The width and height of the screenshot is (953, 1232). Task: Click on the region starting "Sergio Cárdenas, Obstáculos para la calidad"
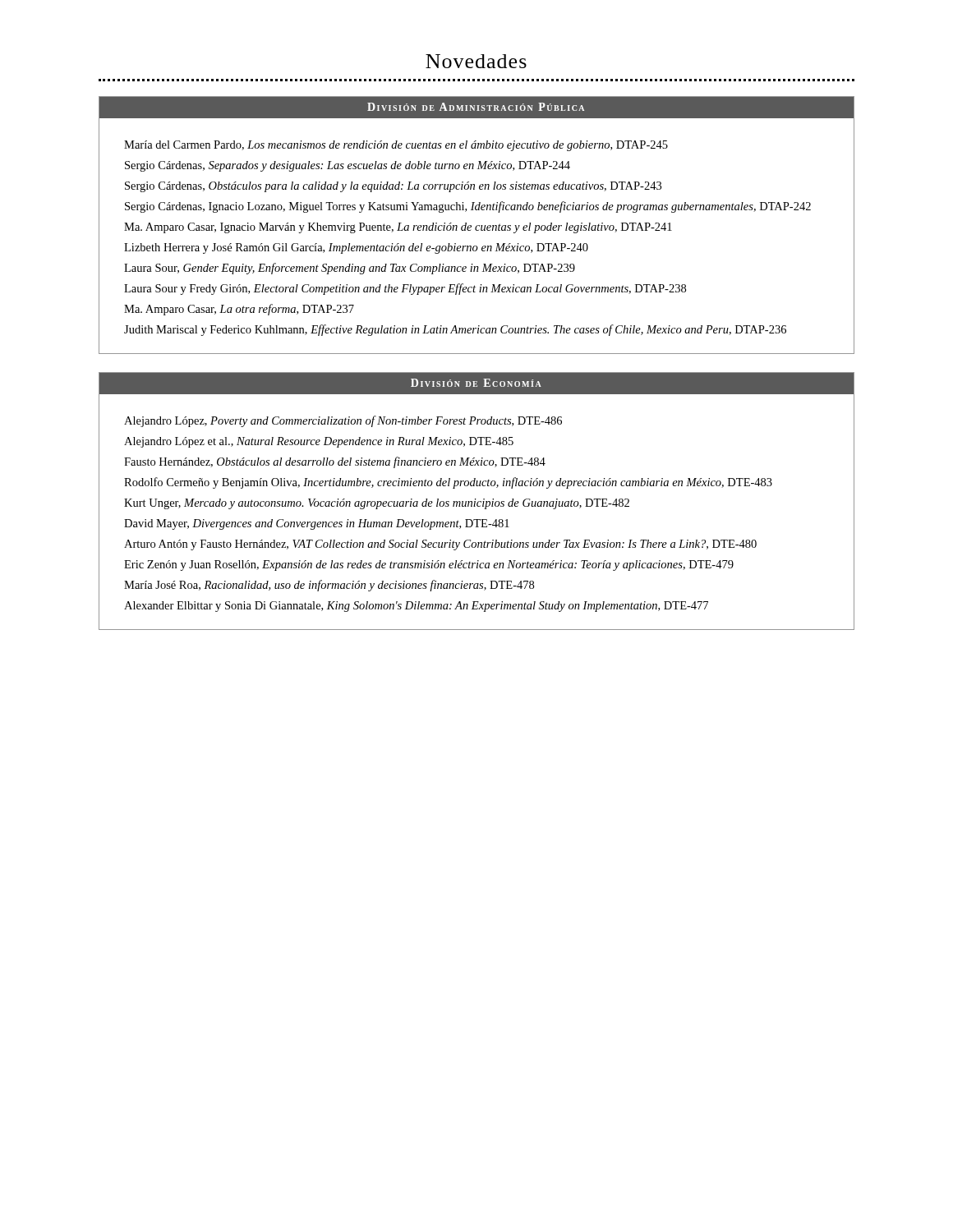click(405, 186)
